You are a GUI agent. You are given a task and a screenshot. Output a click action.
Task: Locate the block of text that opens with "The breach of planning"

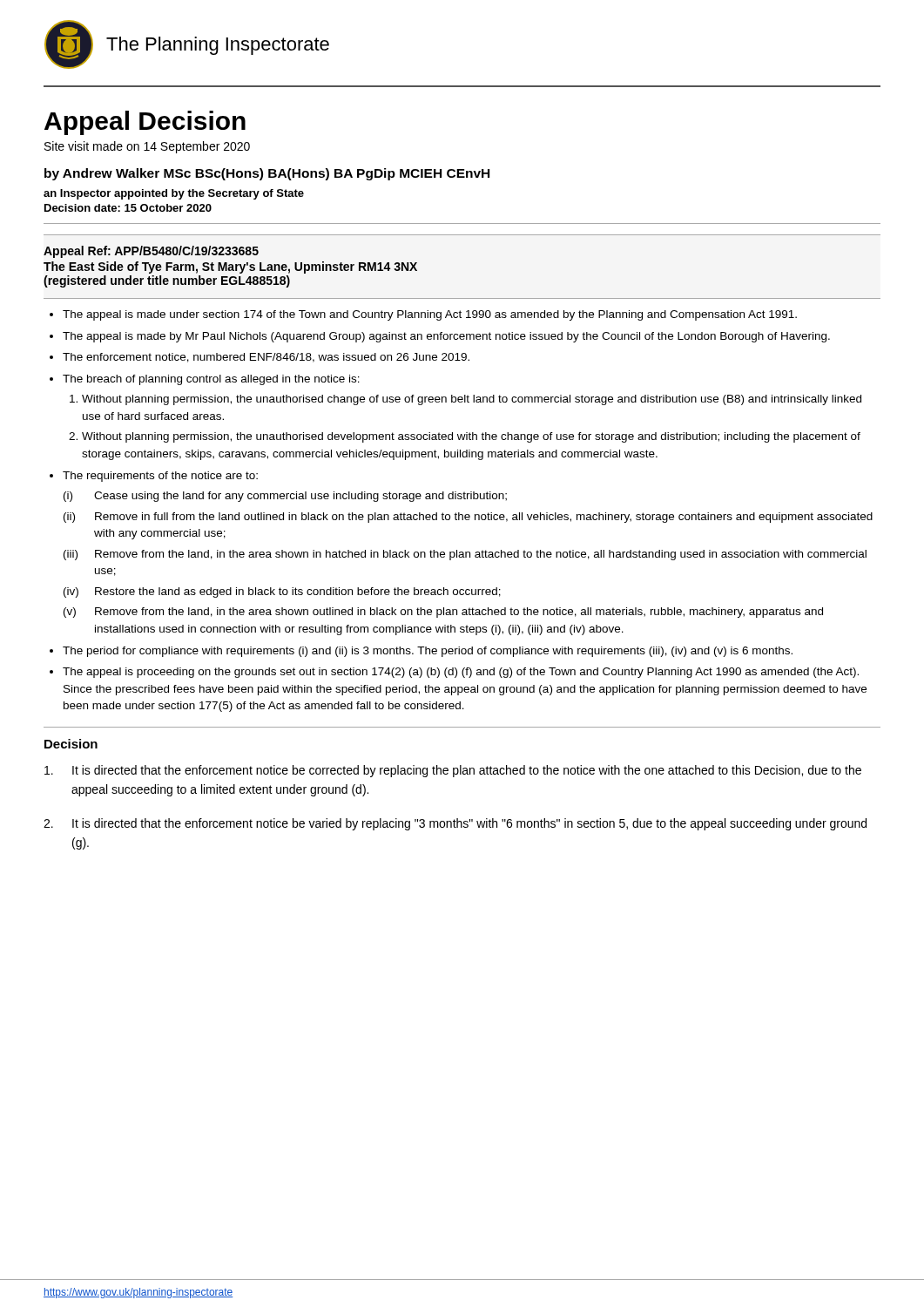coord(211,380)
